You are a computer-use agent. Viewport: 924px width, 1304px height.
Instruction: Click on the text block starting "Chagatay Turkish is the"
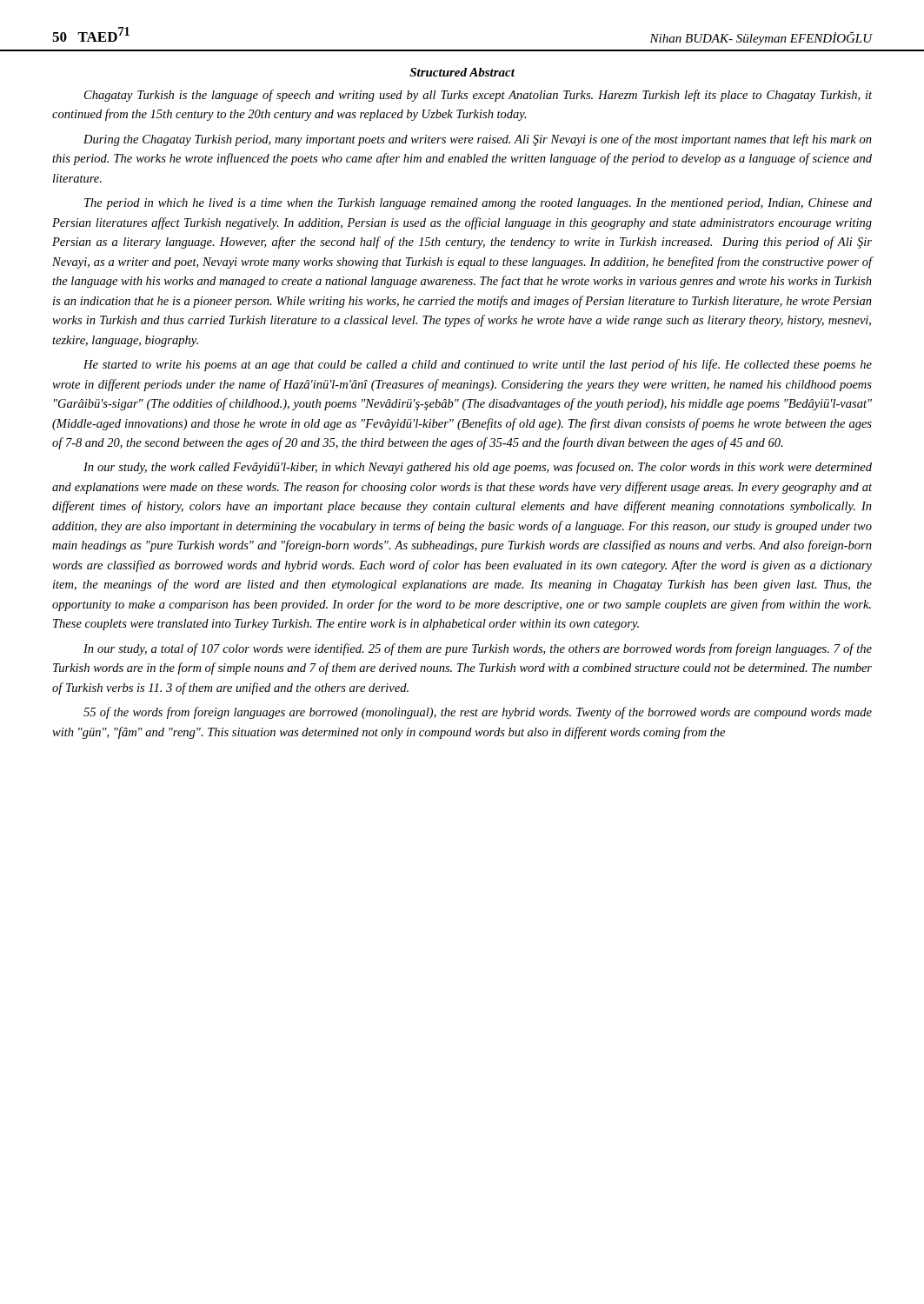tap(462, 105)
